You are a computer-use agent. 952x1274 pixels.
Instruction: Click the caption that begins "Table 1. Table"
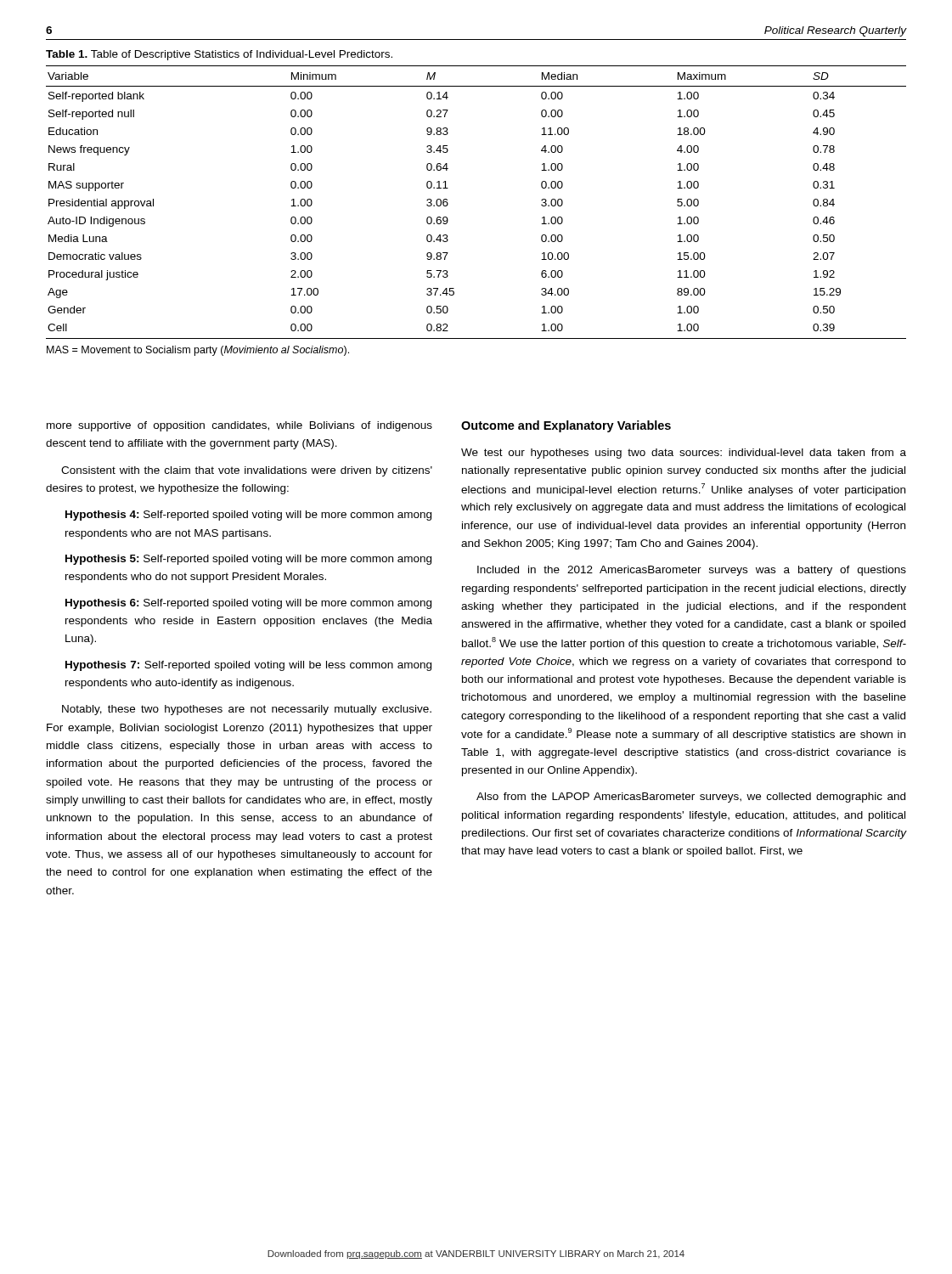click(x=220, y=54)
